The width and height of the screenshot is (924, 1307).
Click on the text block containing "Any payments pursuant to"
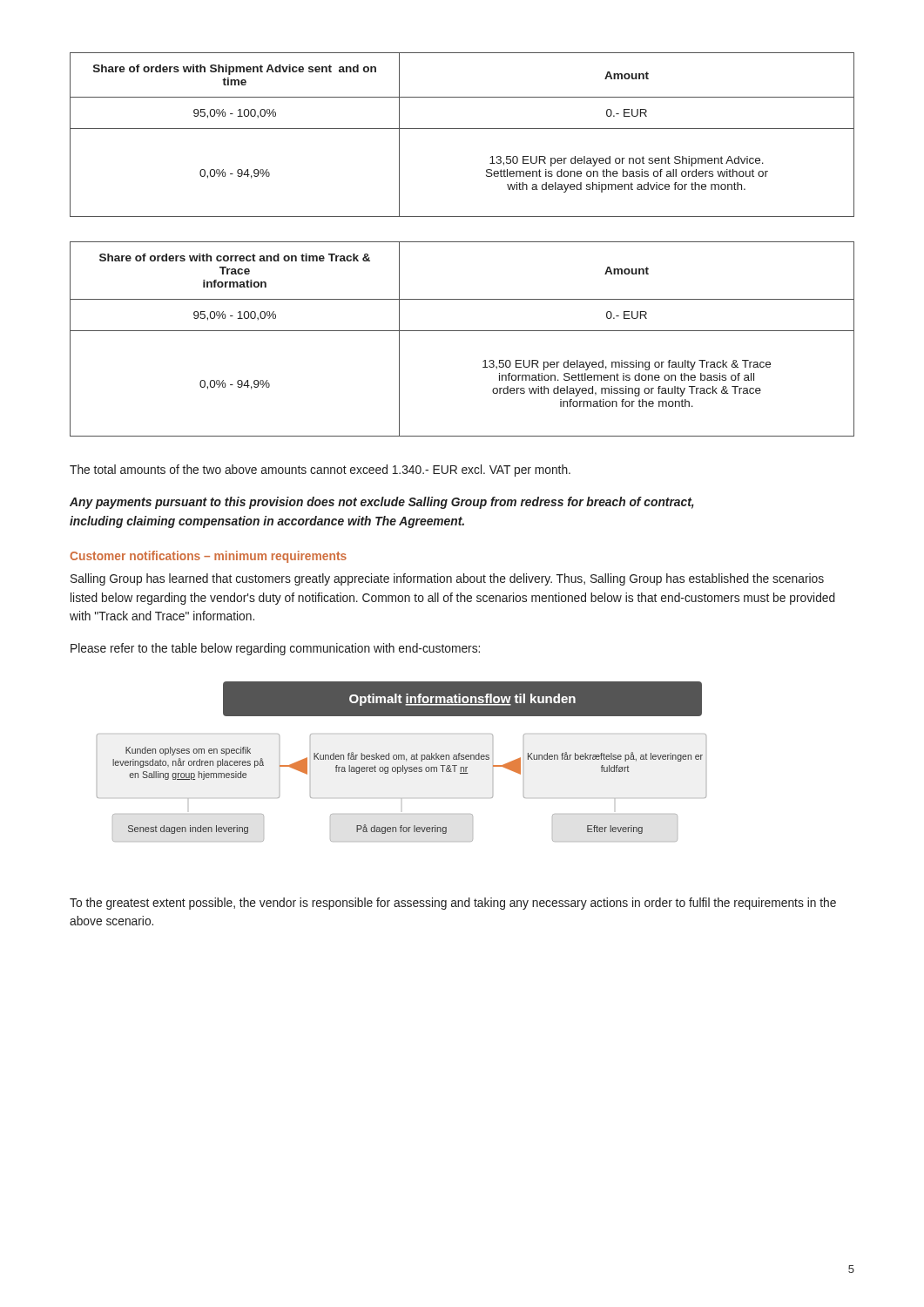tap(382, 512)
